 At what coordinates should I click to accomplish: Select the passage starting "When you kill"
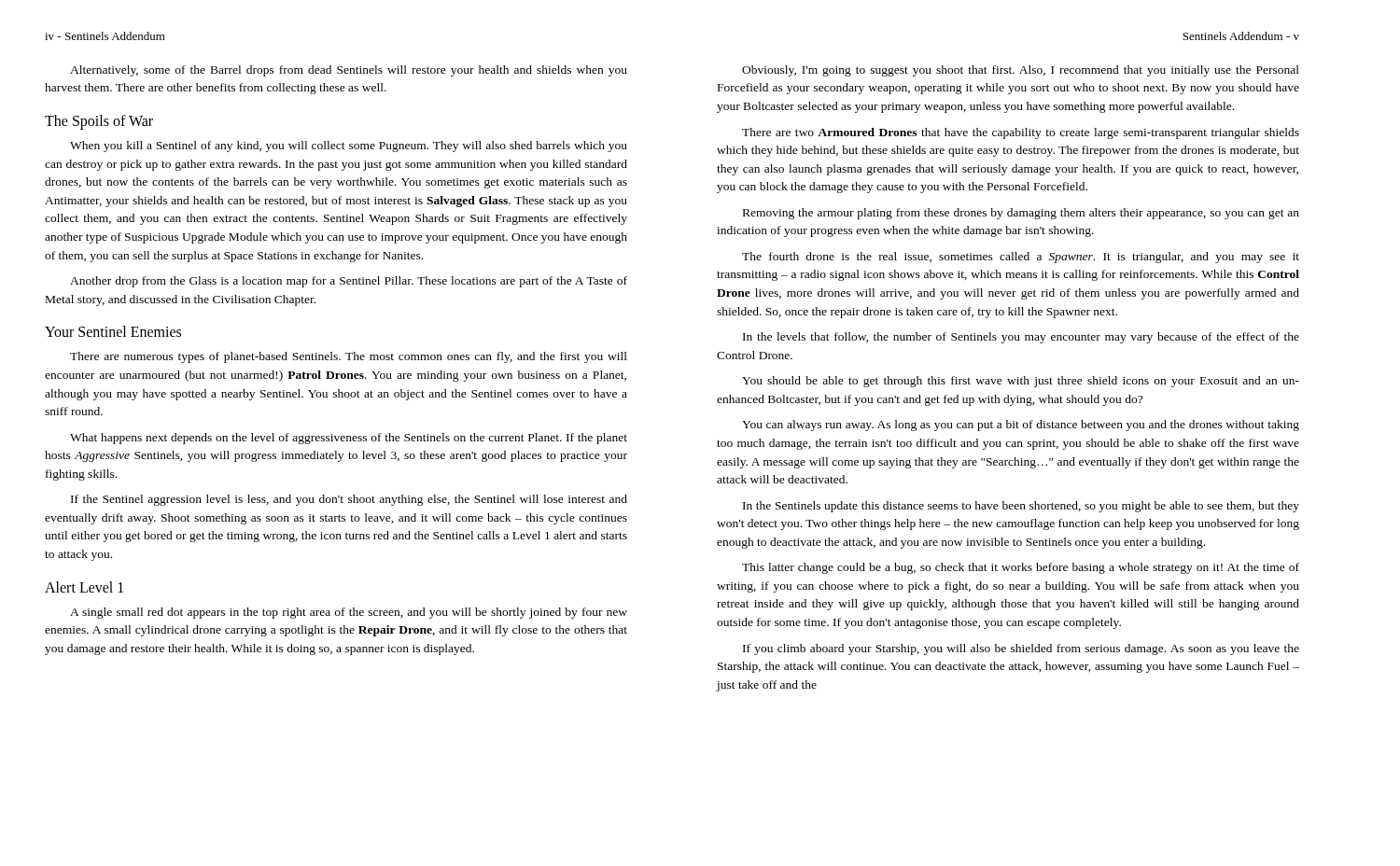pyautogui.click(x=336, y=200)
